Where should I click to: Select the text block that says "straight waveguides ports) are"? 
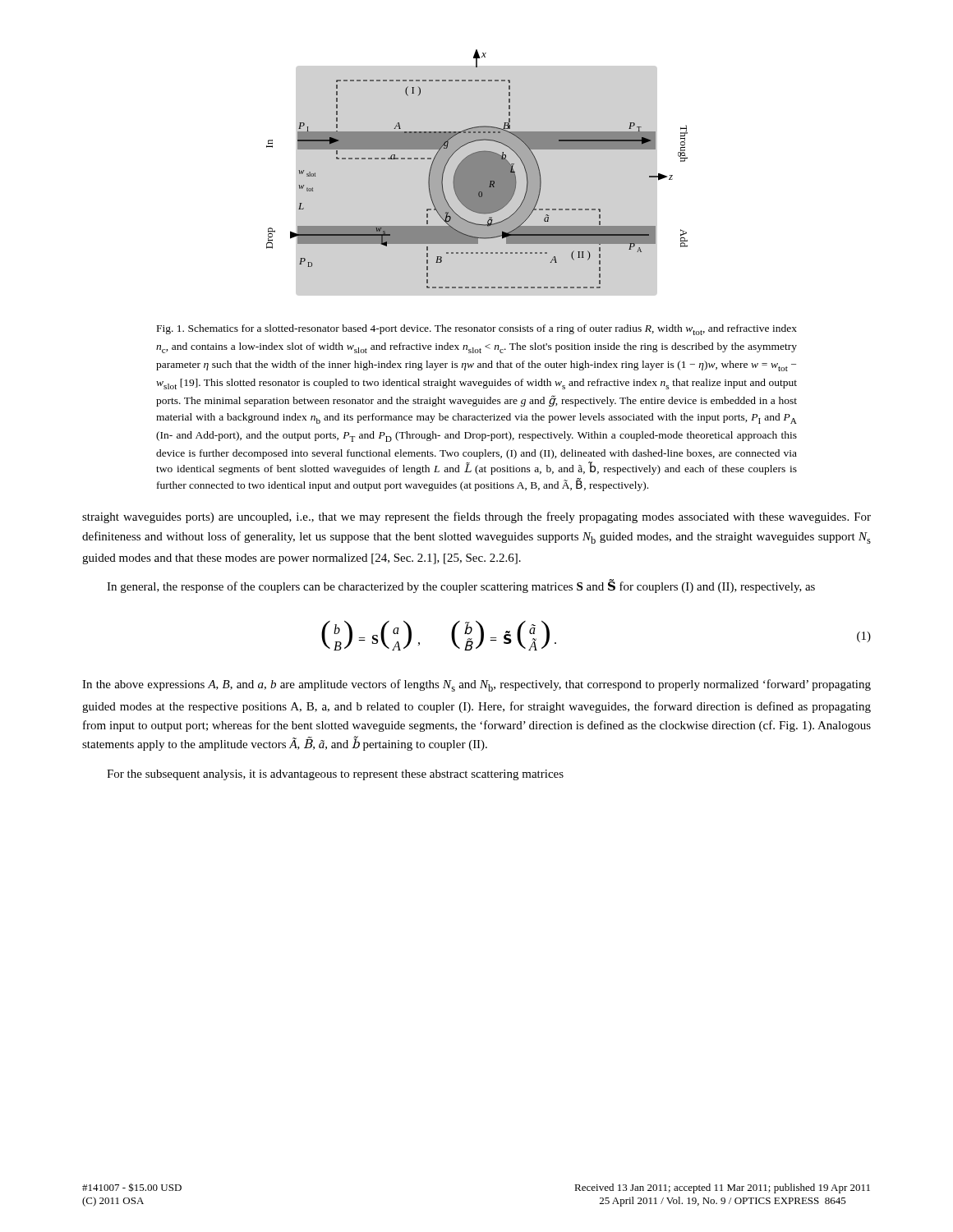(x=476, y=537)
